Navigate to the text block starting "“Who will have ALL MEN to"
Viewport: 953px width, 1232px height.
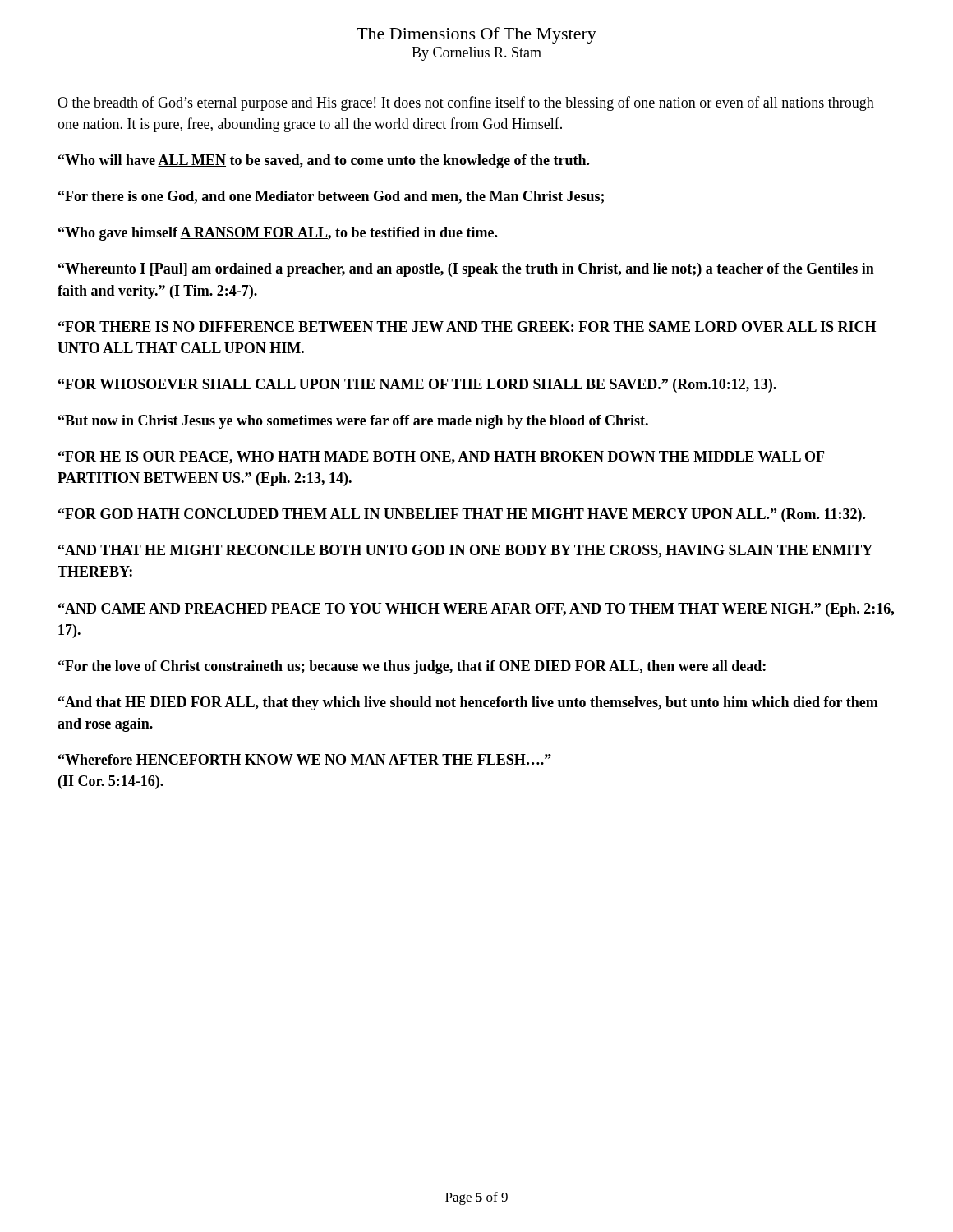click(324, 160)
